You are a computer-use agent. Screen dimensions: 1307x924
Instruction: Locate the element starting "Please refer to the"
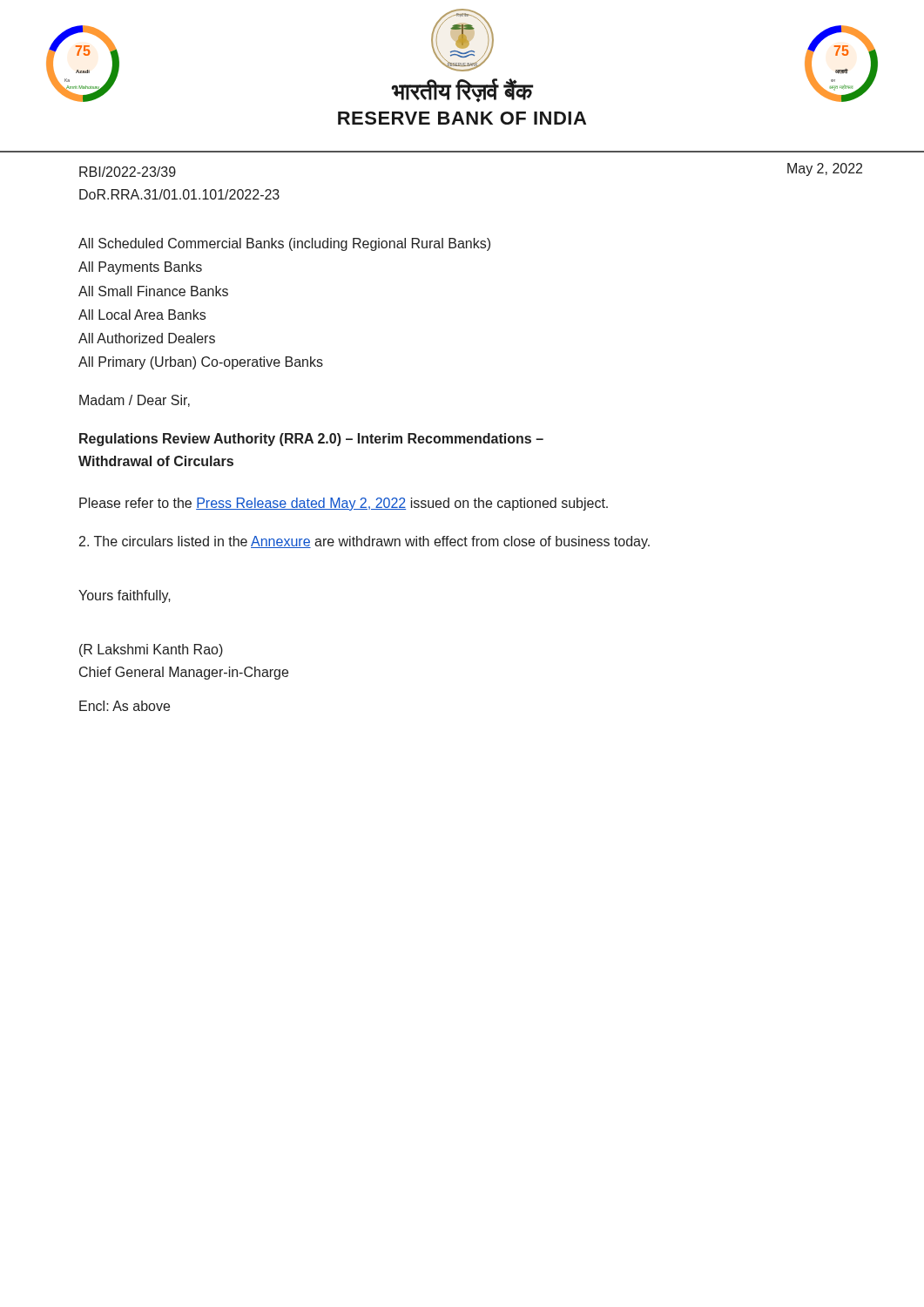pos(344,503)
